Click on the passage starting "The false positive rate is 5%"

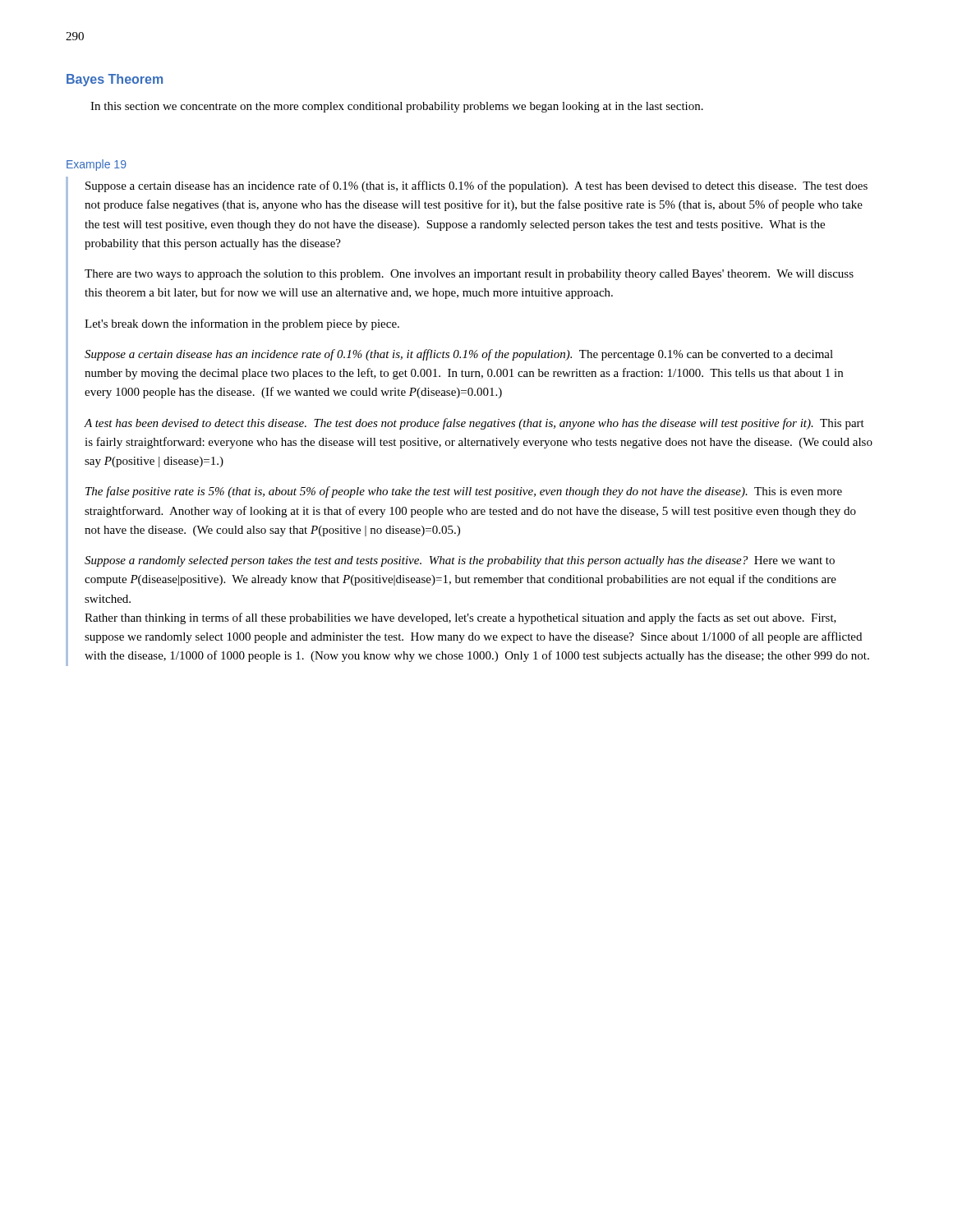click(x=470, y=510)
